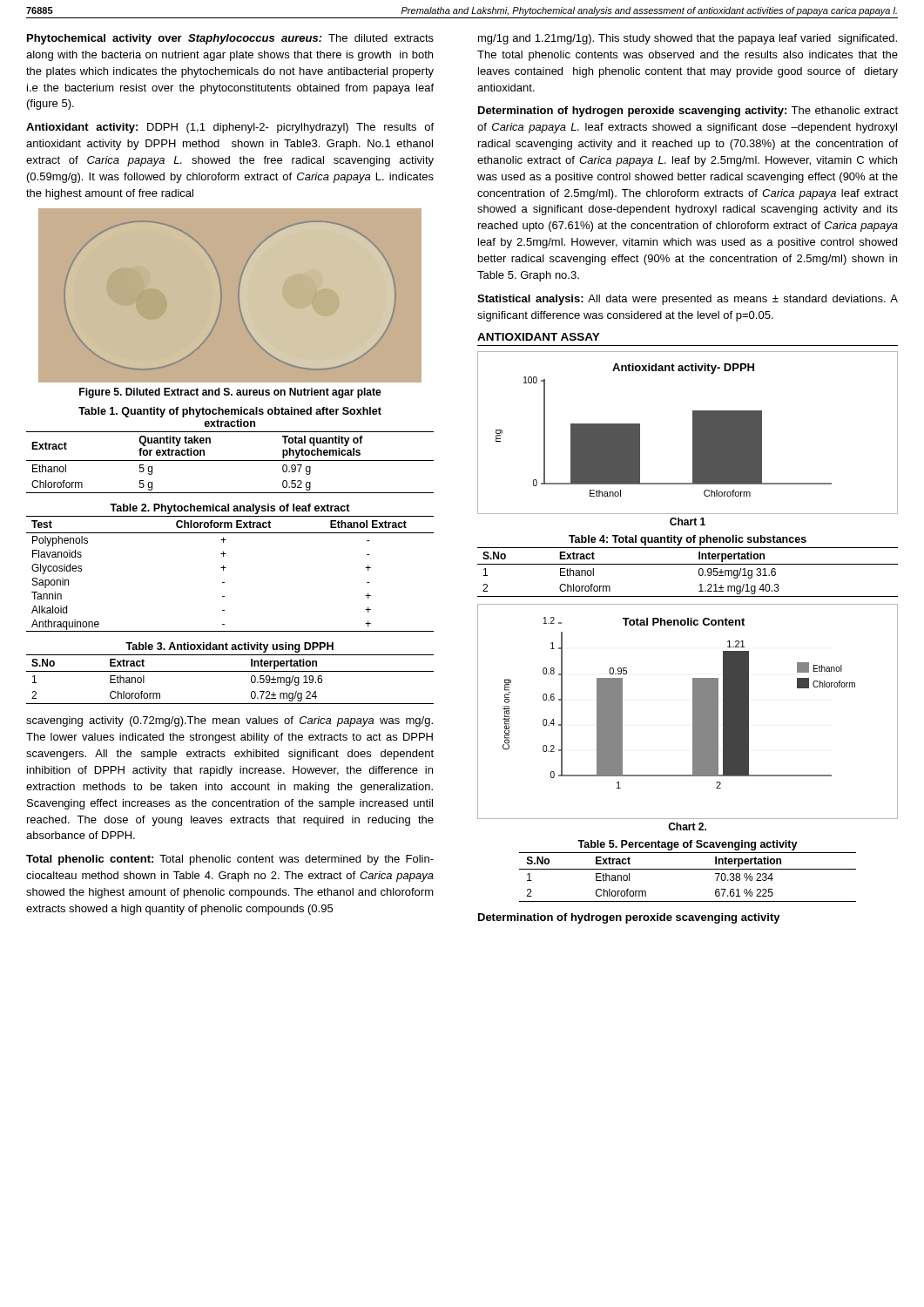Select the table that reads "1.21± mg/1g 40.3"
The image size is (924, 1307).
pos(688,572)
